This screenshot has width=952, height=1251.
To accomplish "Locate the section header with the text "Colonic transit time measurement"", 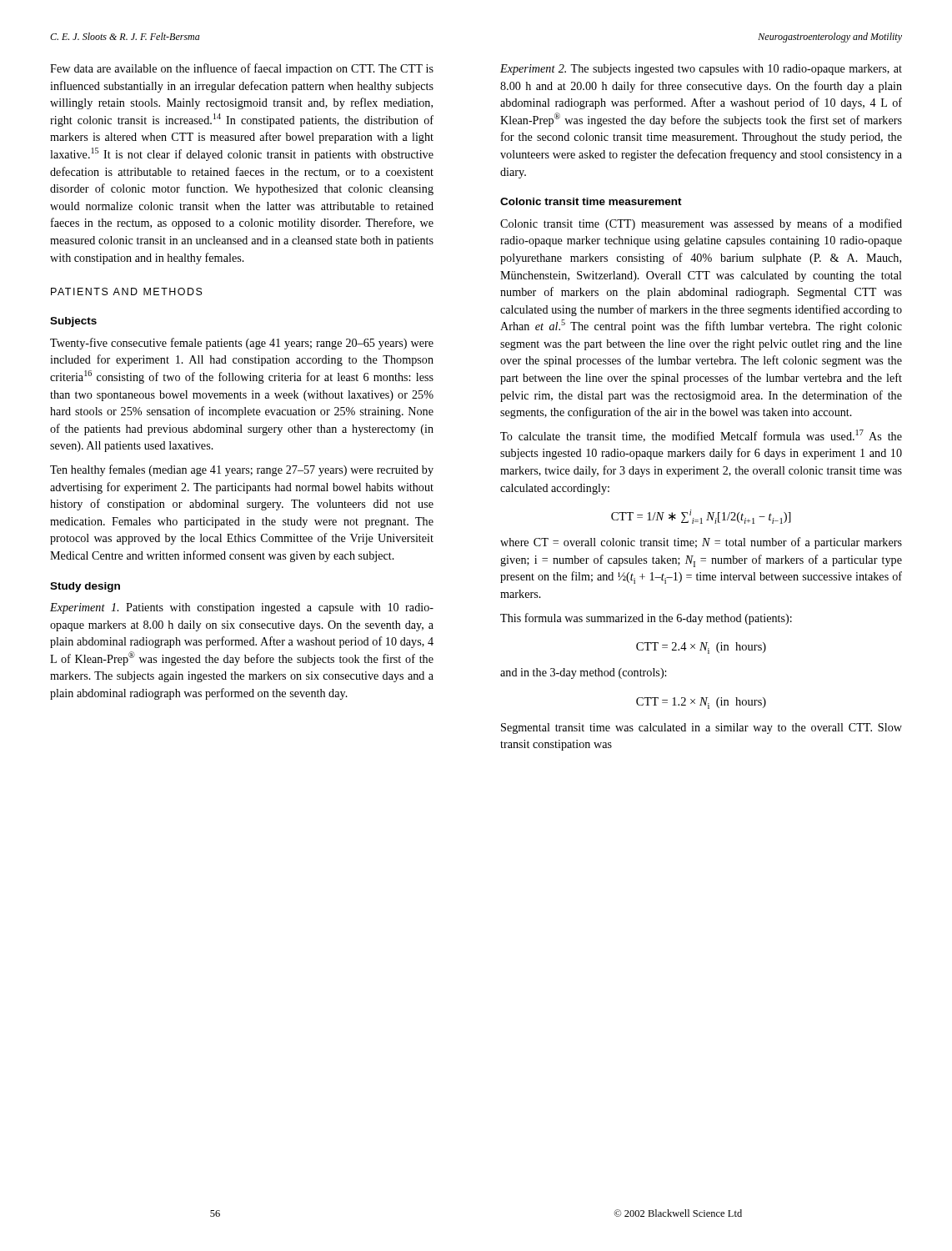I will (x=591, y=202).
